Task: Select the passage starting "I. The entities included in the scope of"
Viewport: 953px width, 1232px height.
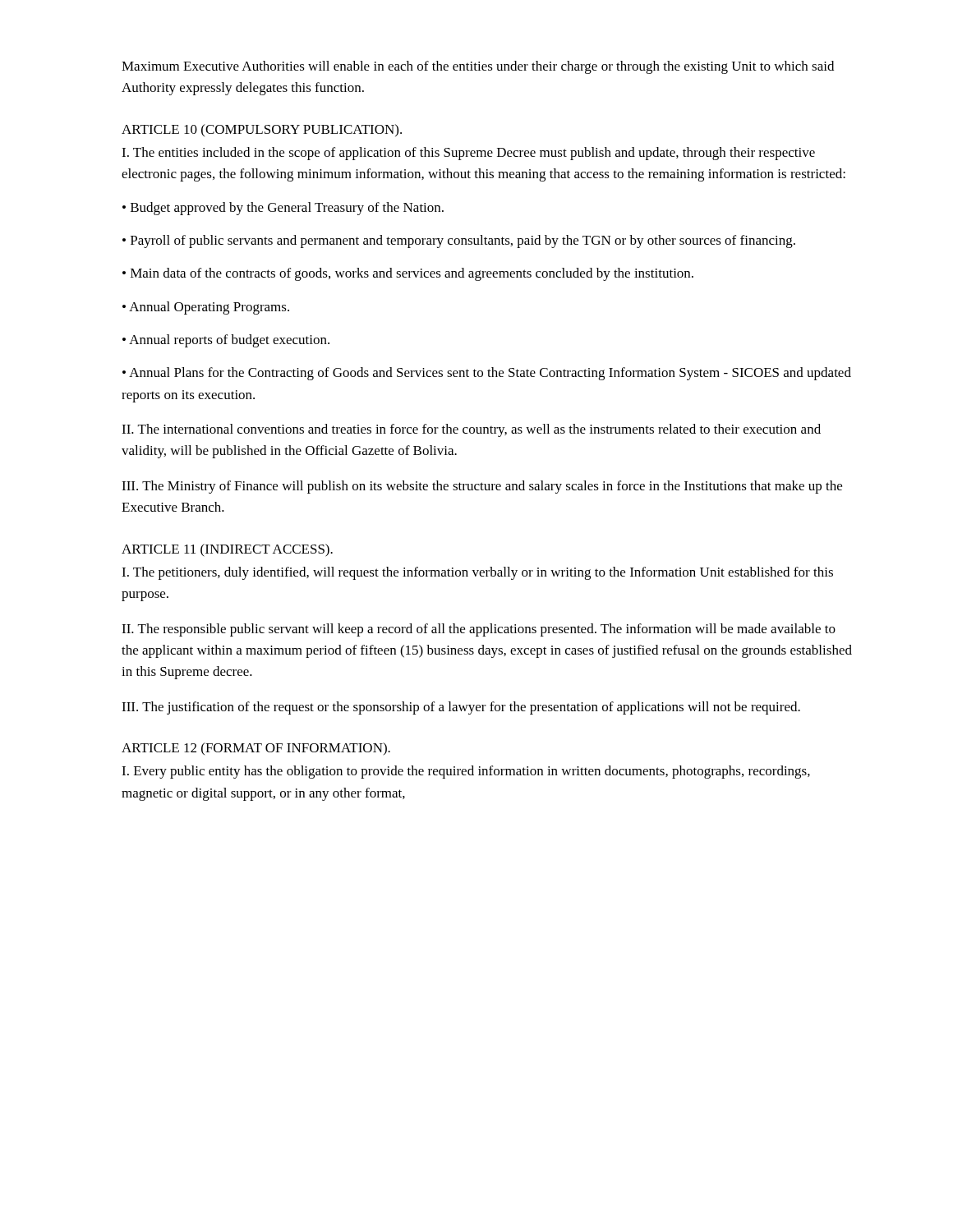Action: click(x=484, y=163)
